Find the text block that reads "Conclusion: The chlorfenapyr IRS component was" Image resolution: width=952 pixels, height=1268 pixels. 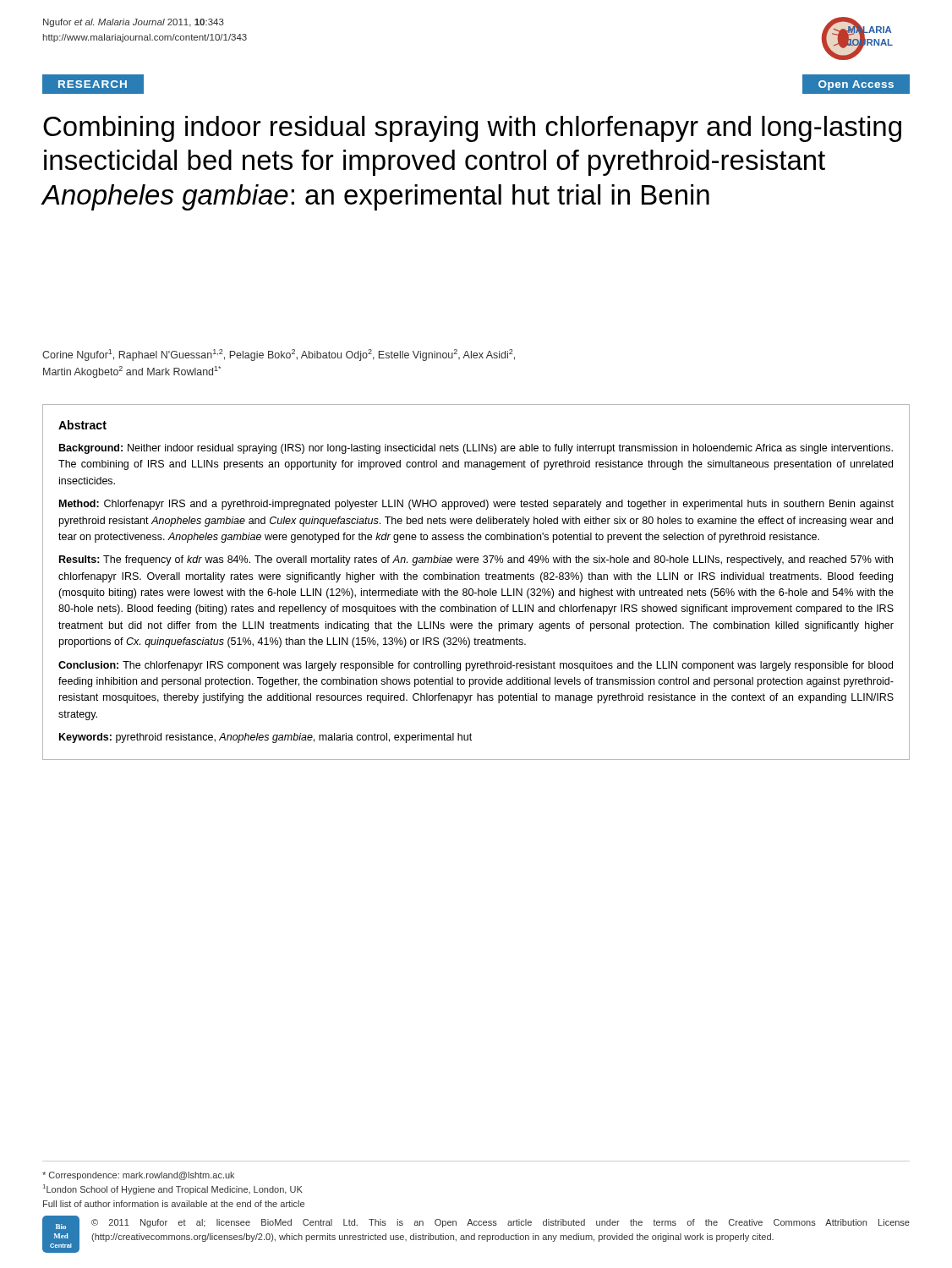476,689
